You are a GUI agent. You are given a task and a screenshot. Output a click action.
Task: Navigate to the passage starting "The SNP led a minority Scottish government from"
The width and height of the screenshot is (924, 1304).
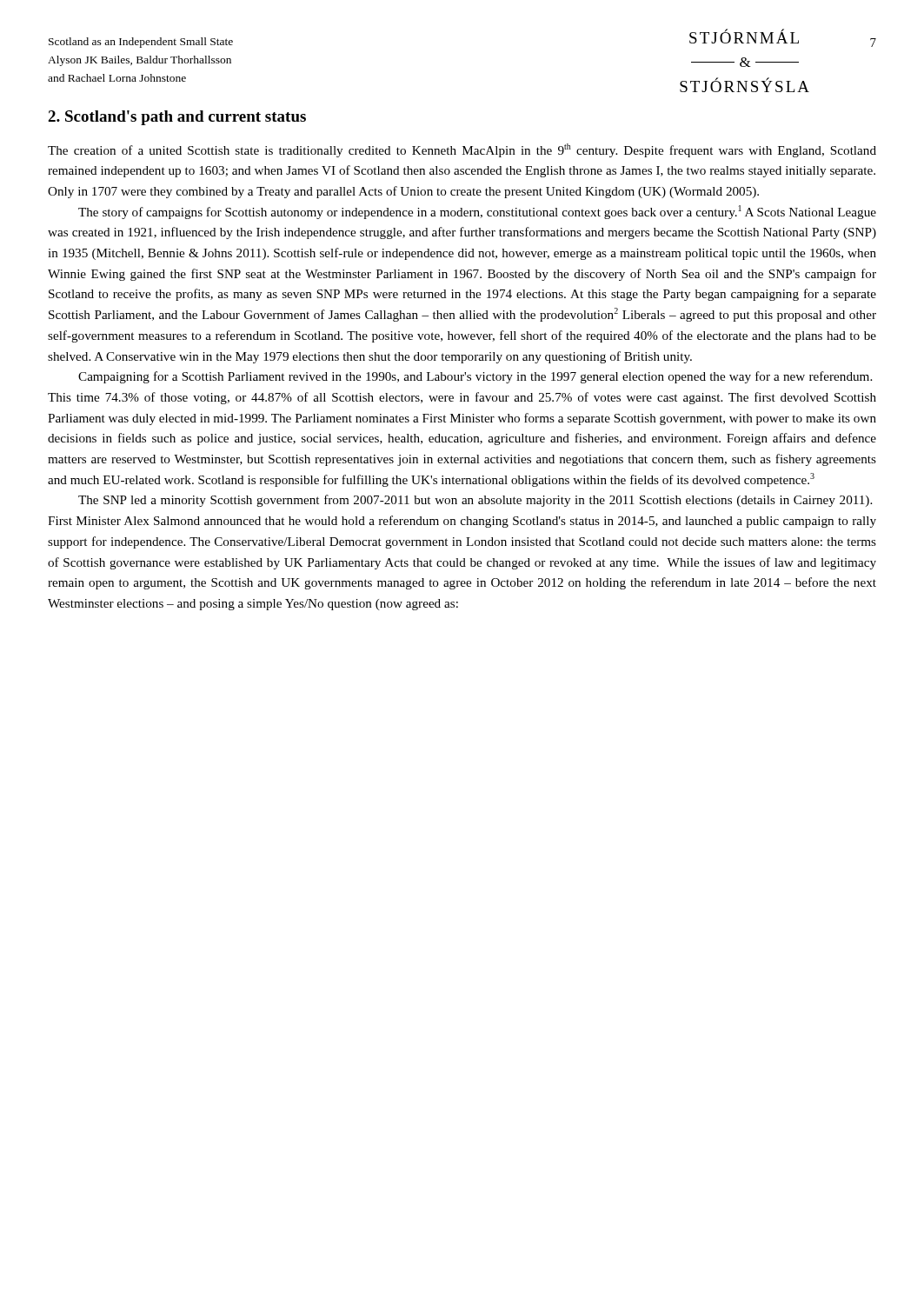[x=462, y=551]
